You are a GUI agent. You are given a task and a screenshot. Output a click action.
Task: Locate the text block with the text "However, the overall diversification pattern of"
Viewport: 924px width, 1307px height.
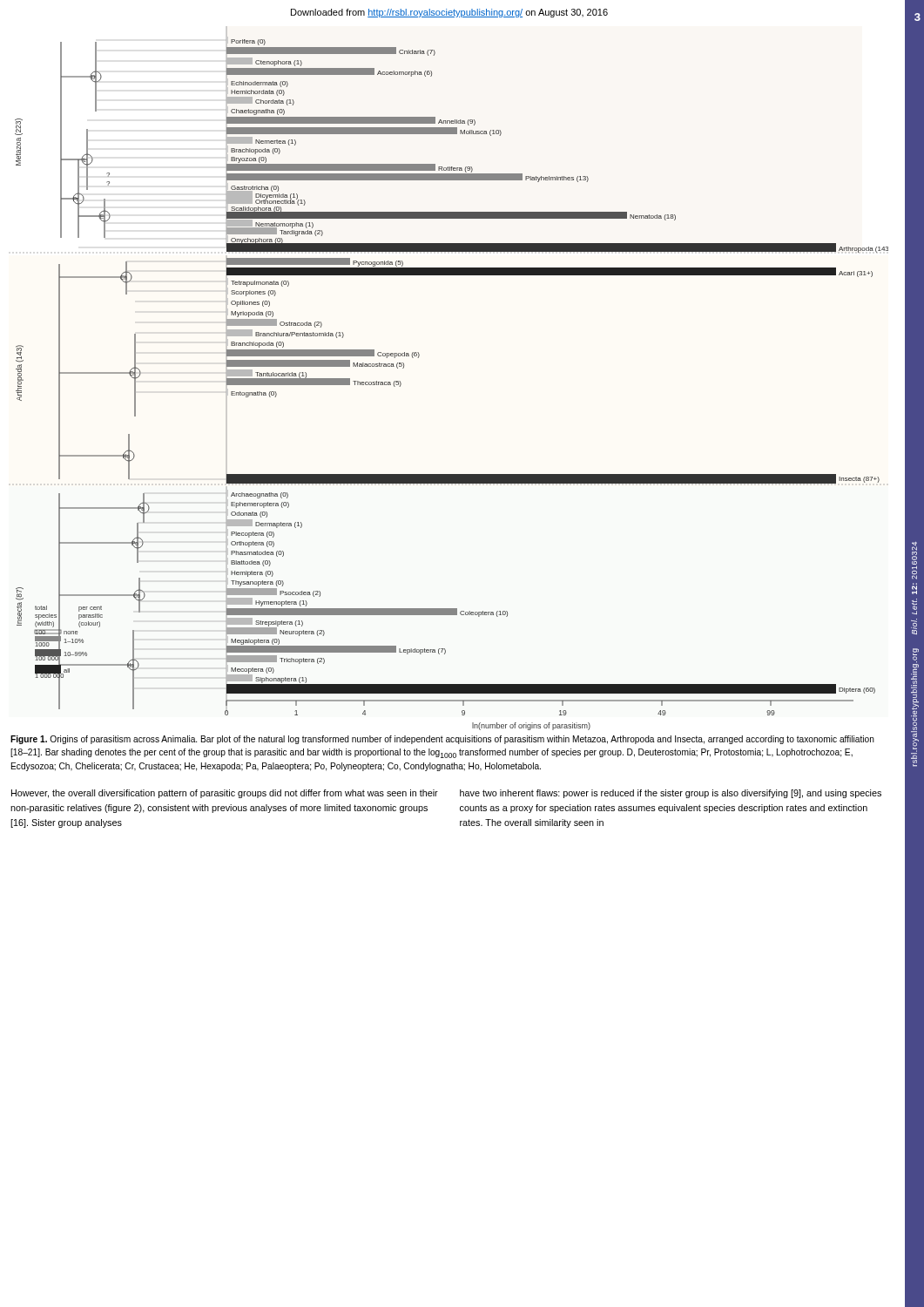[224, 808]
